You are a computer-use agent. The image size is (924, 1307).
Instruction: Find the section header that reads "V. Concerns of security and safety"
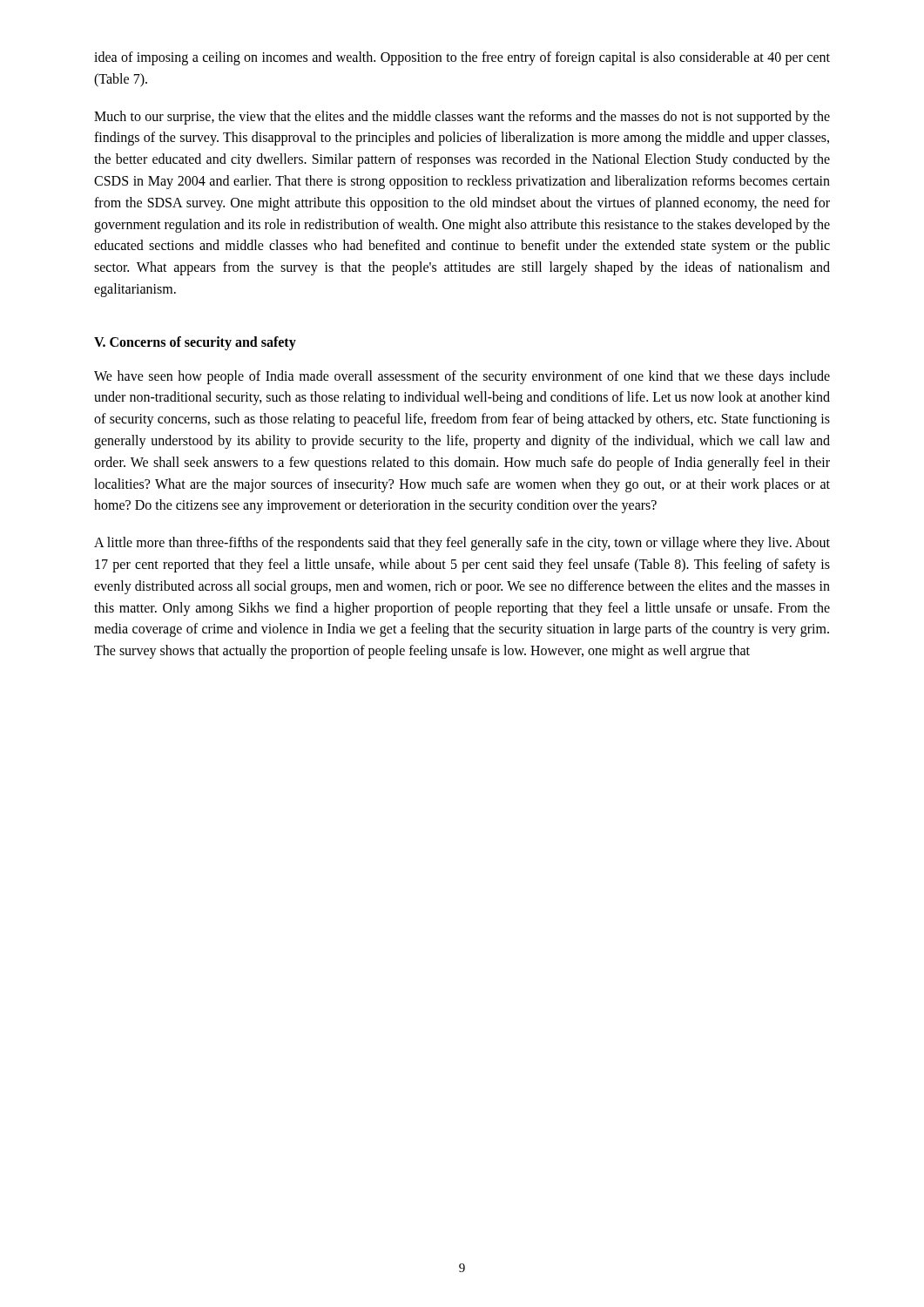point(195,342)
